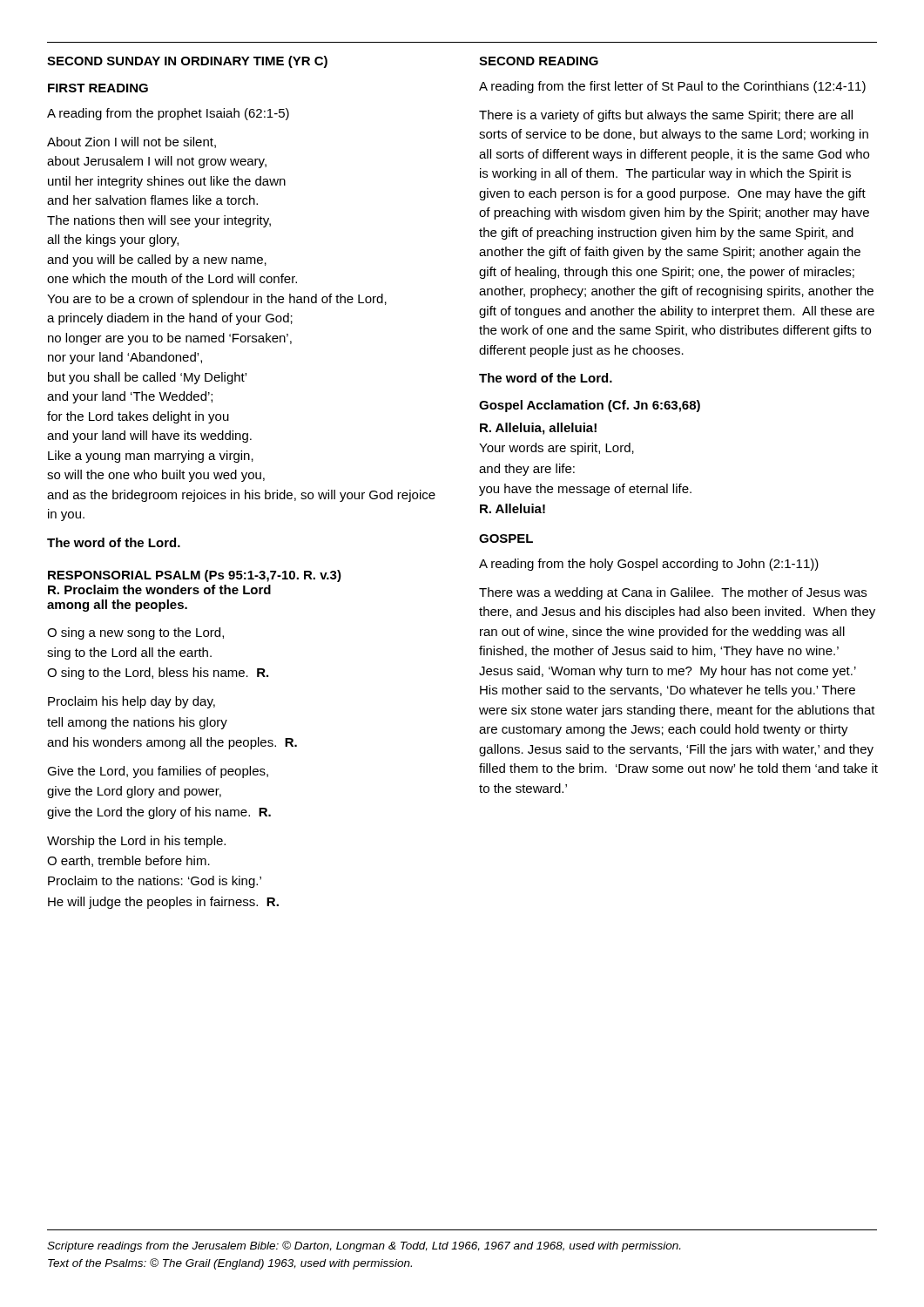Locate the block of text that opens with "A reading from the holy Gospel according to"
This screenshot has width=924, height=1307.
click(x=649, y=564)
